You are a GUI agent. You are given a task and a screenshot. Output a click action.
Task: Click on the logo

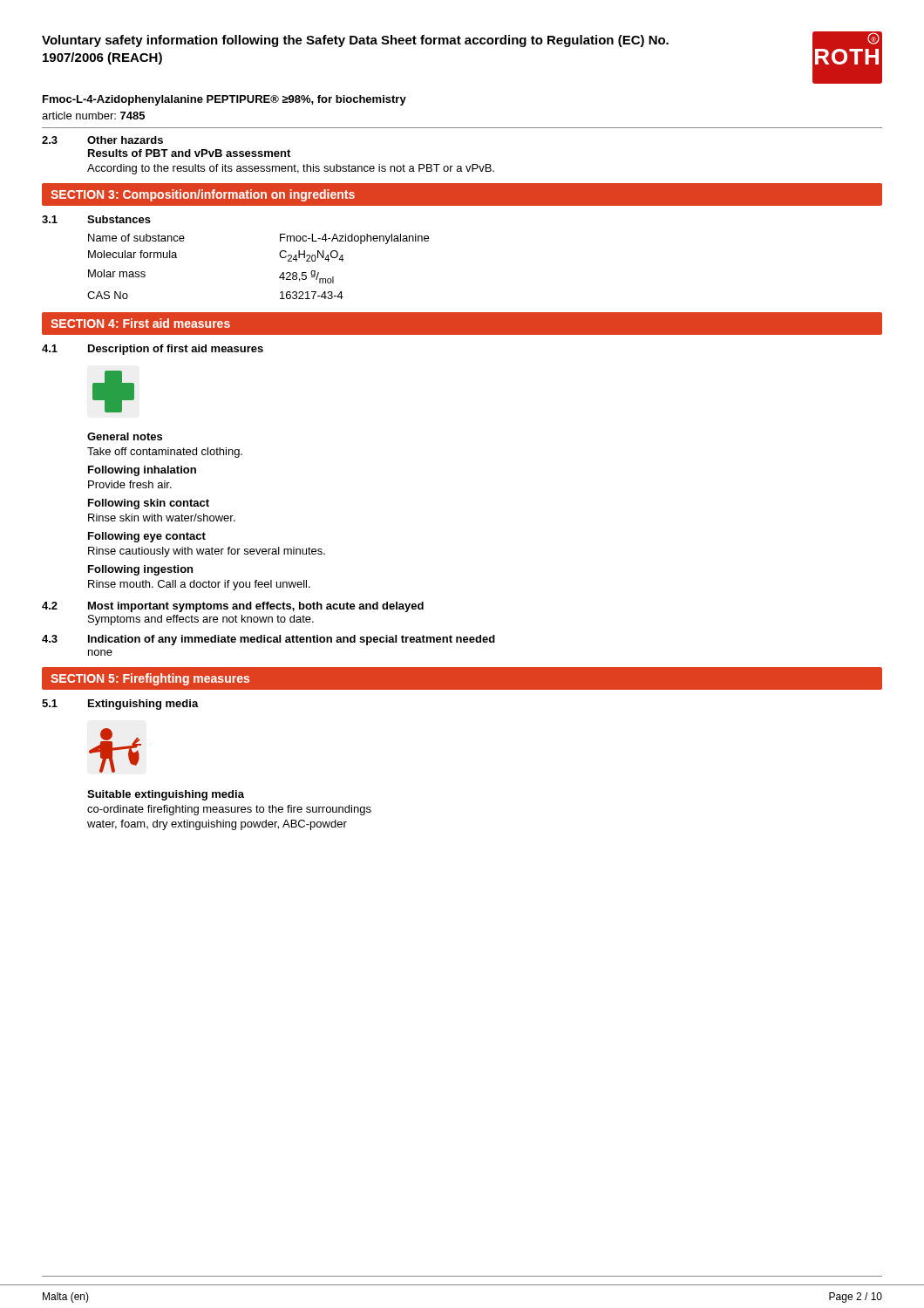click(x=847, y=58)
